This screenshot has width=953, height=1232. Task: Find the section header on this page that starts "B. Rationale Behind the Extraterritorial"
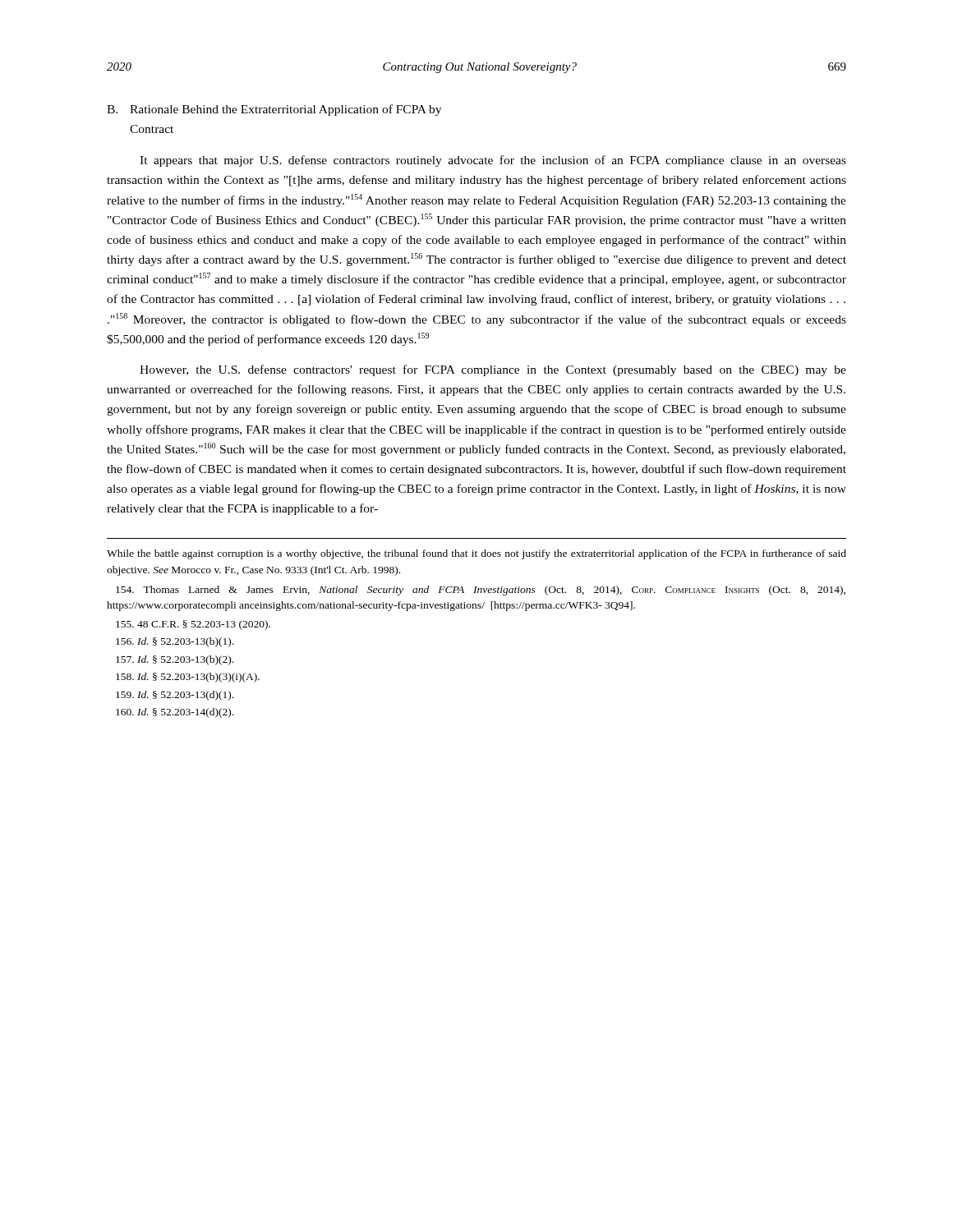(x=274, y=119)
